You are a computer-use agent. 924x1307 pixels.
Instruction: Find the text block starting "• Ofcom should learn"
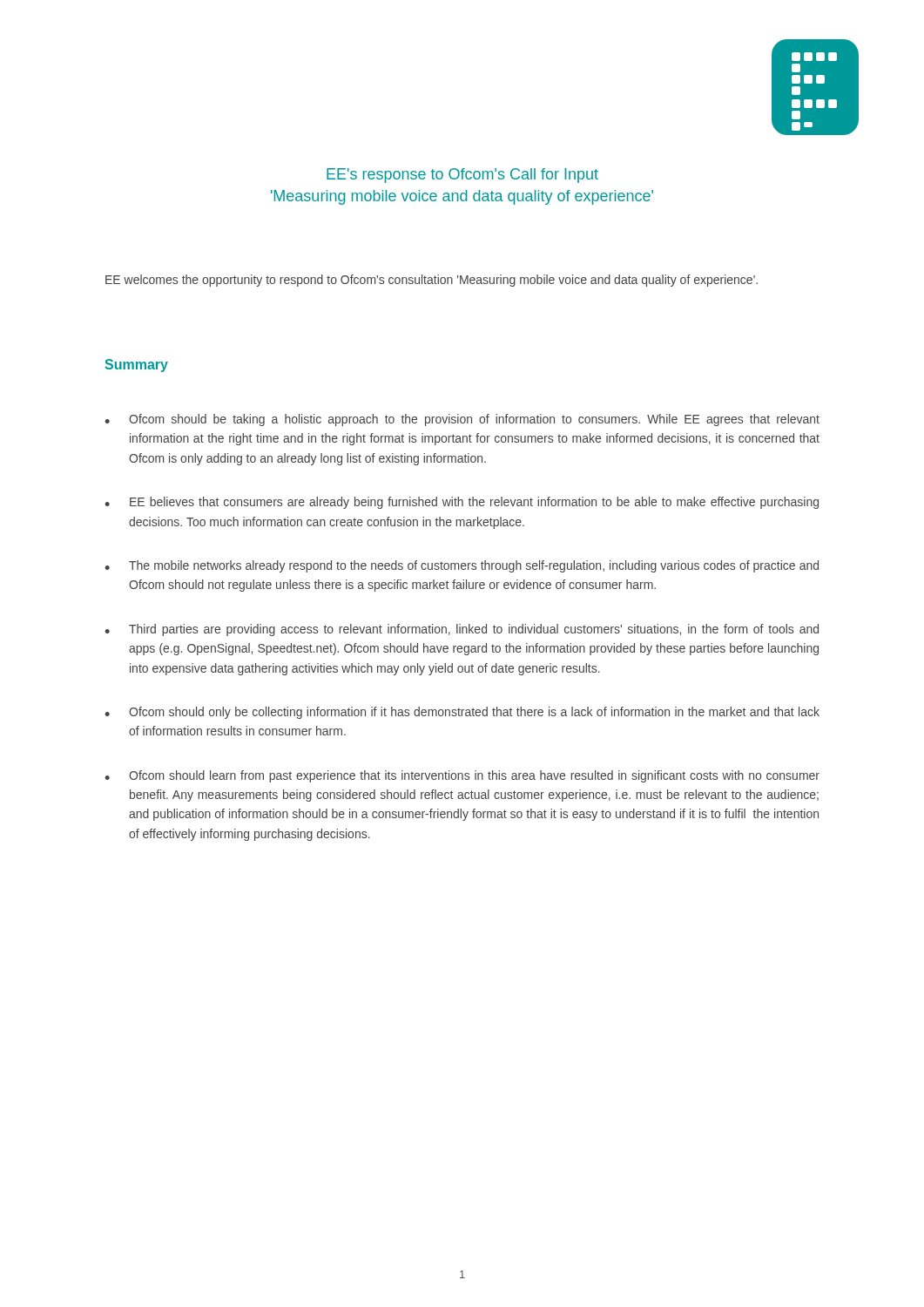pos(462,805)
